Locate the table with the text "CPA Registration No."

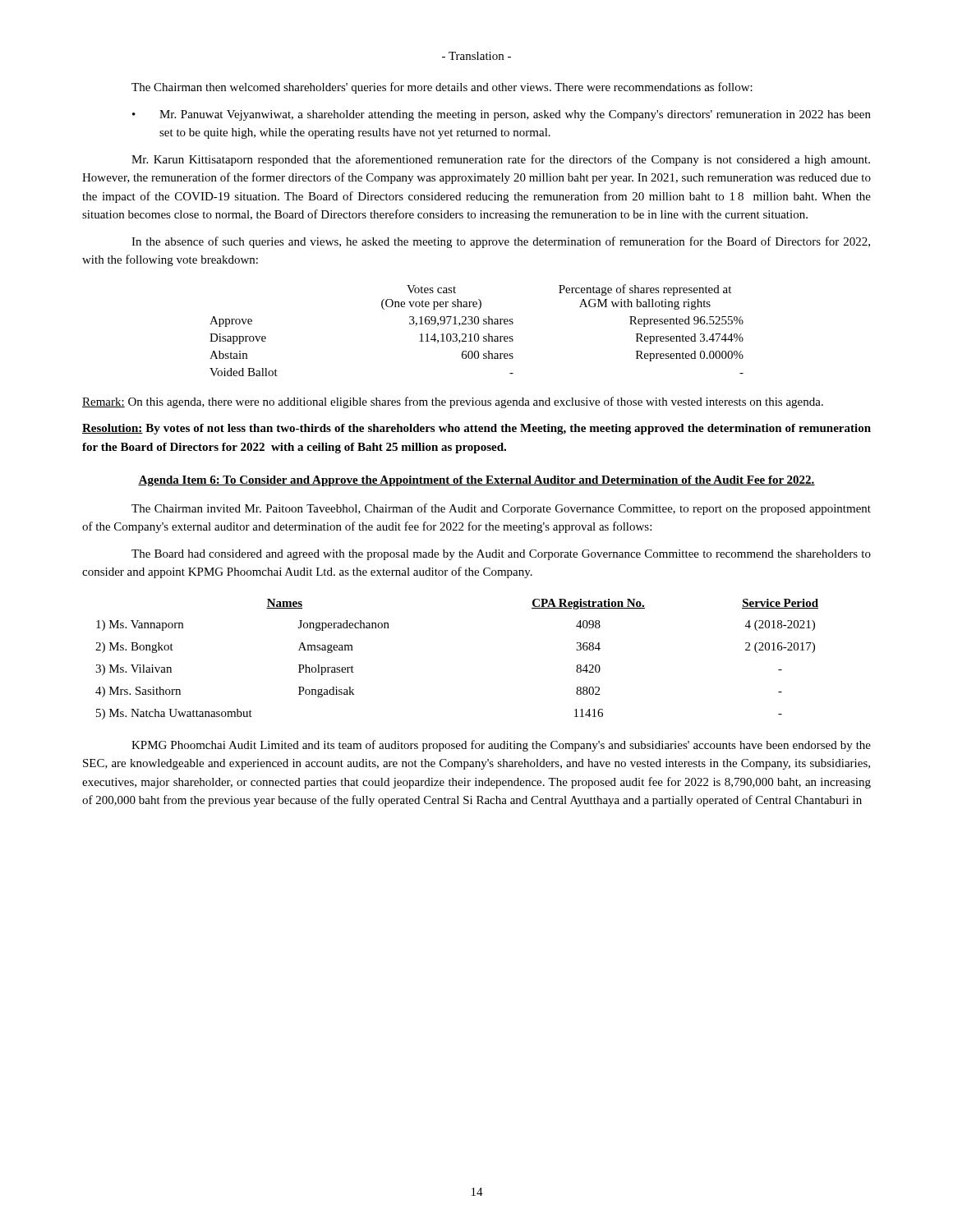click(476, 658)
